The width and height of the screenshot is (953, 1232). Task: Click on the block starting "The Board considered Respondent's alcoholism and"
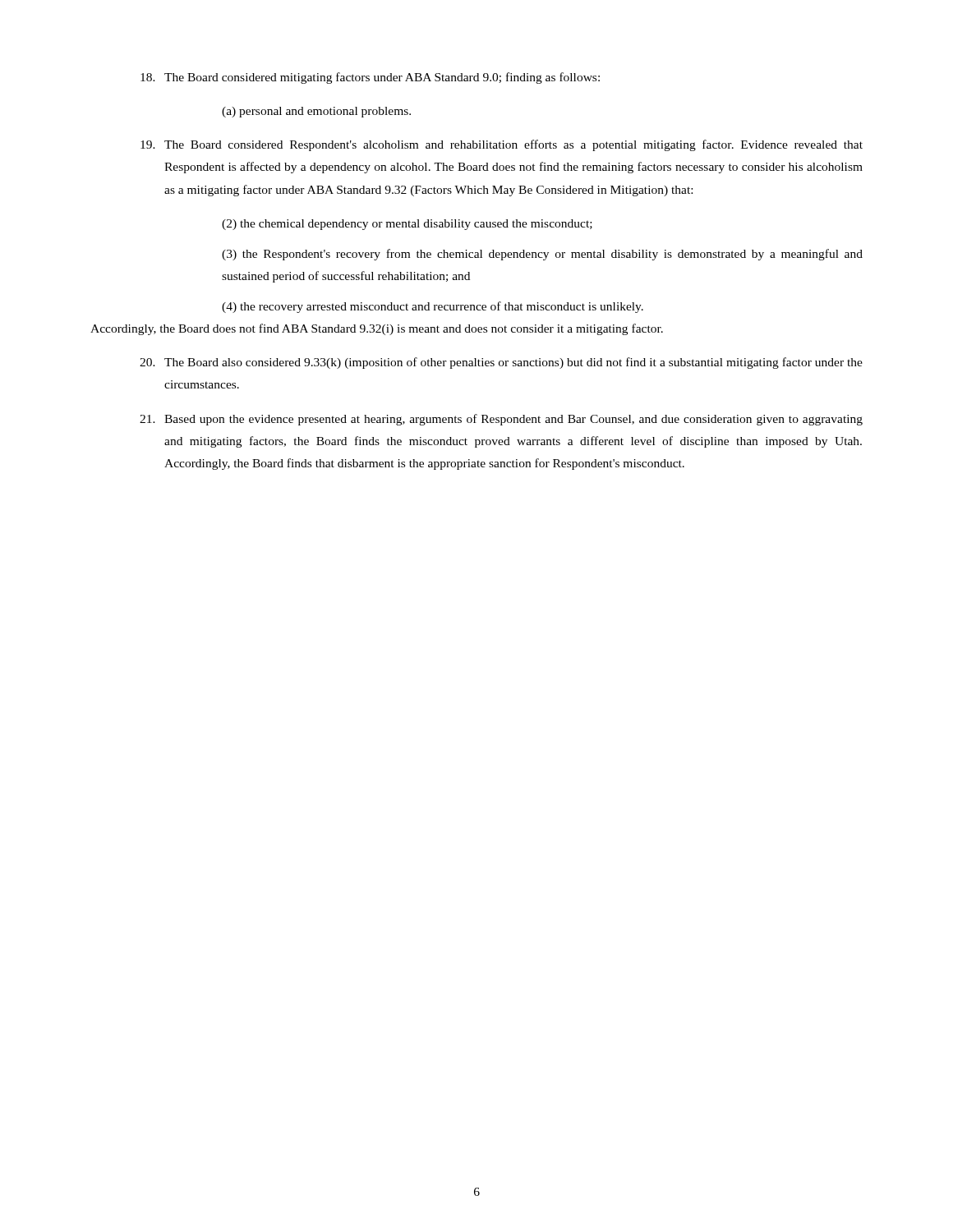point(476,167)
